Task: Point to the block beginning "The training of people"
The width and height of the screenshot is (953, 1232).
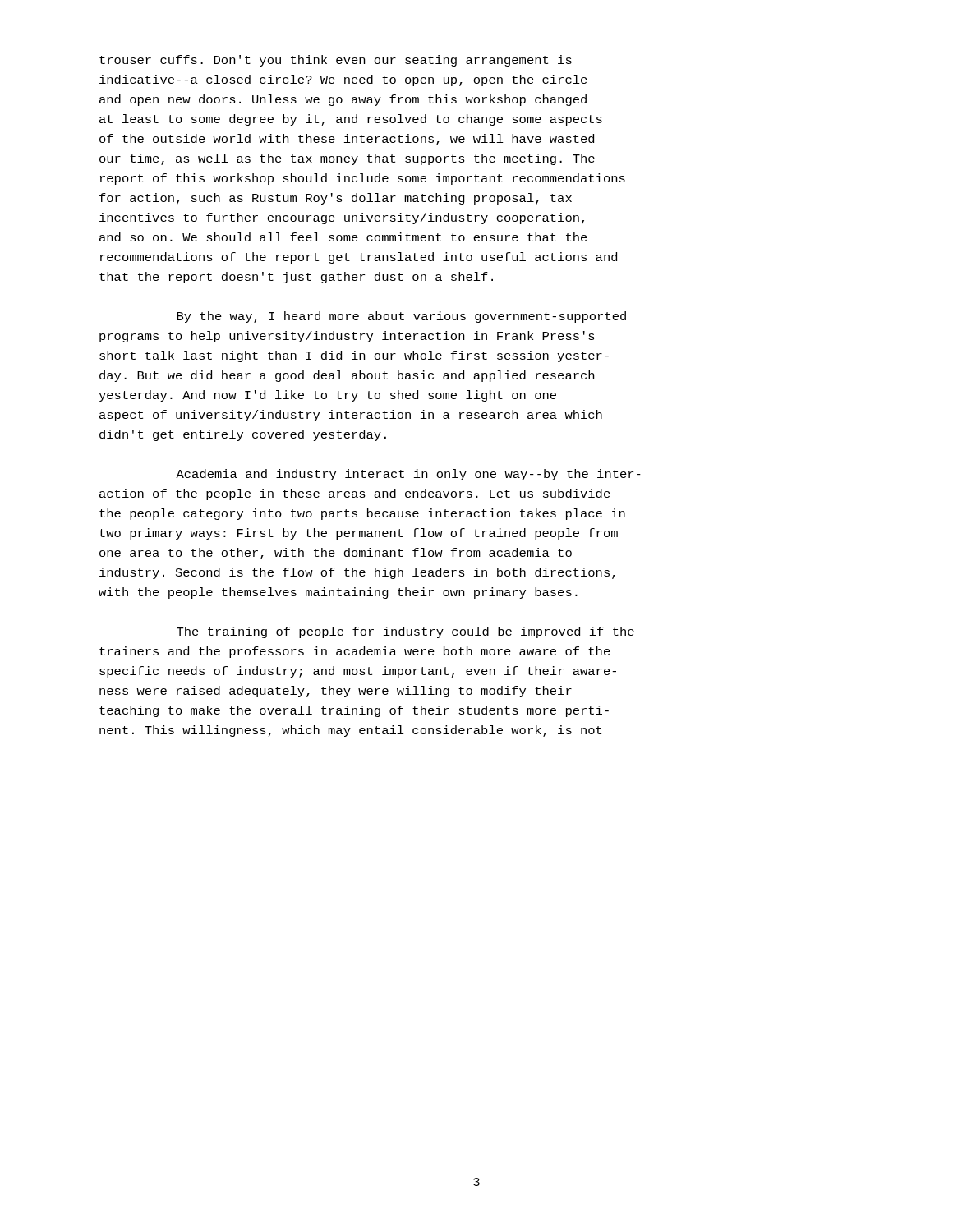Action: click(367, 682)
